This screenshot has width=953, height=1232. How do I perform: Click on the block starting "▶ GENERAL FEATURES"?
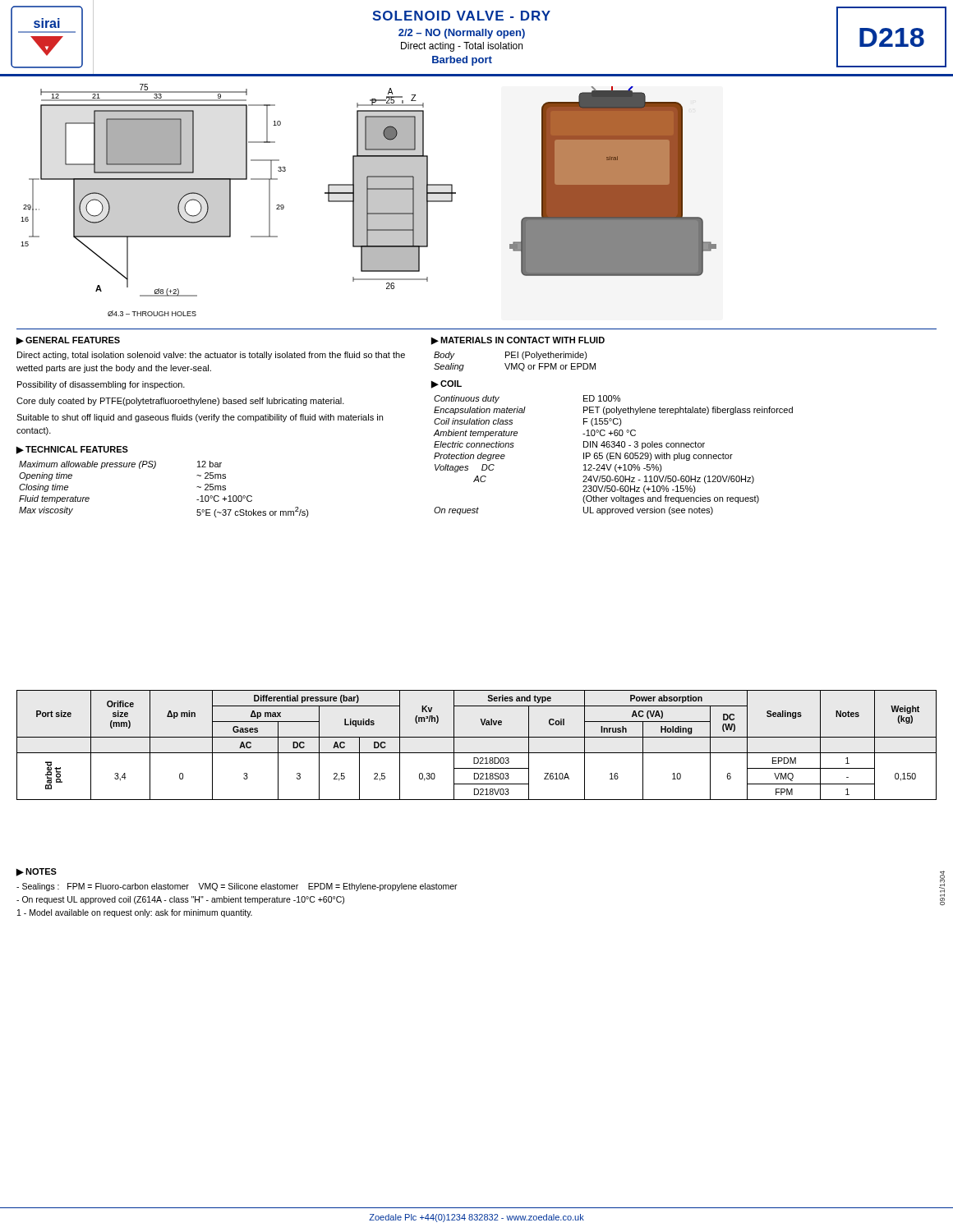68,340
